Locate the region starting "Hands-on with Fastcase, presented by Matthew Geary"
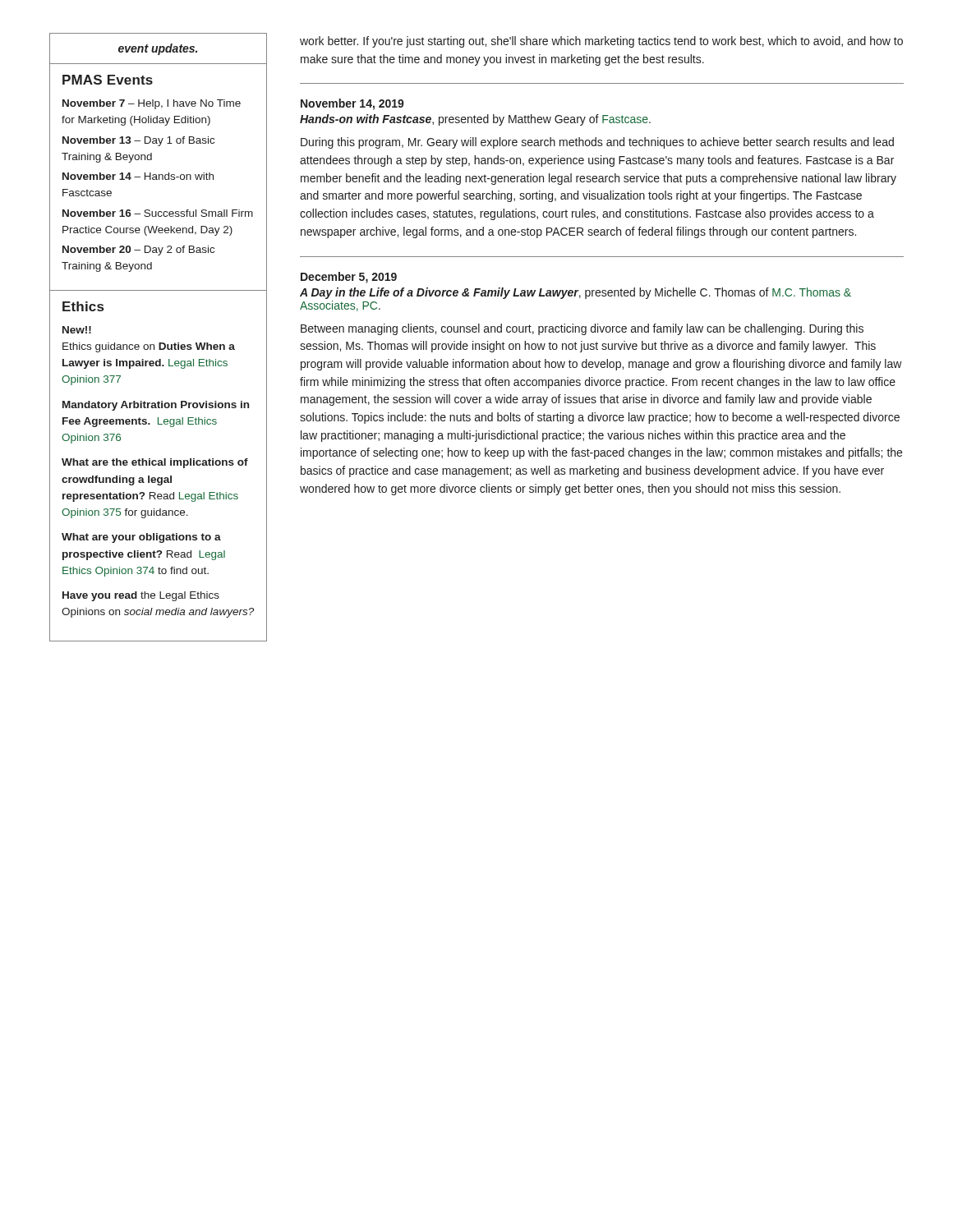953x1232 pixels. 476,119
